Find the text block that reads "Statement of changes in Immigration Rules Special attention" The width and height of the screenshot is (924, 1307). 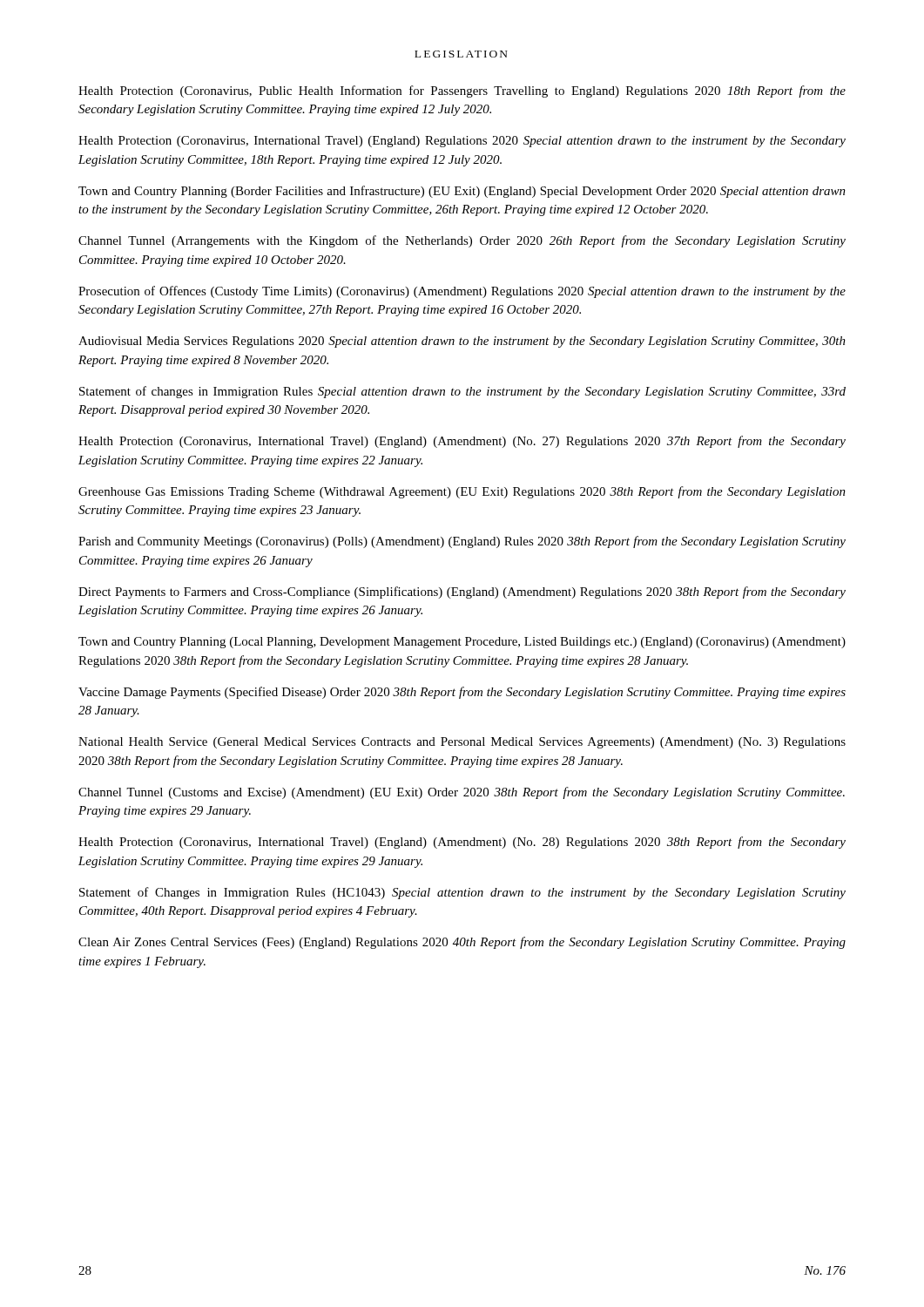pos(462,400)
